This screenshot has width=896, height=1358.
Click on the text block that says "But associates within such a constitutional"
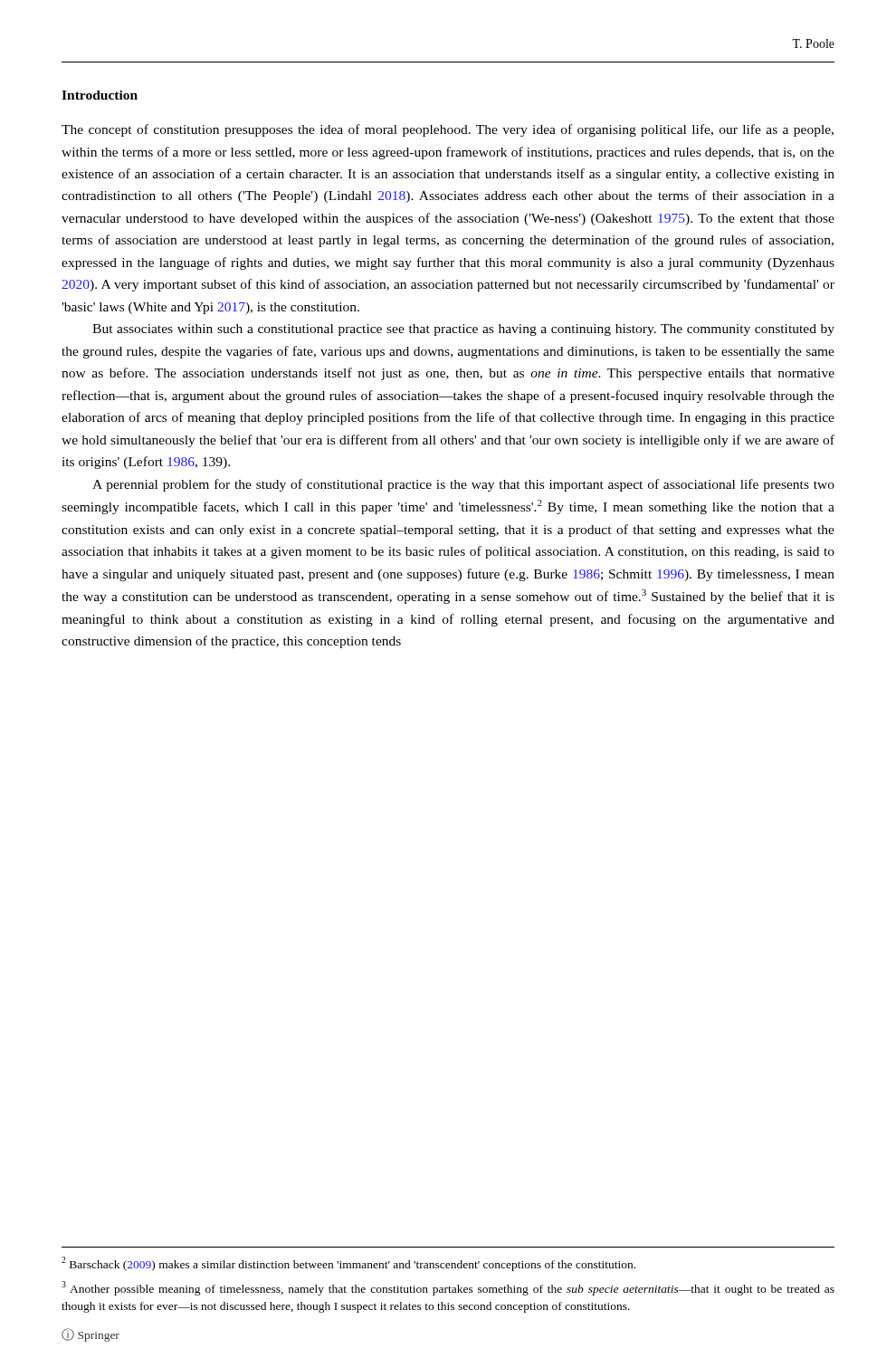tap(448, 396)
